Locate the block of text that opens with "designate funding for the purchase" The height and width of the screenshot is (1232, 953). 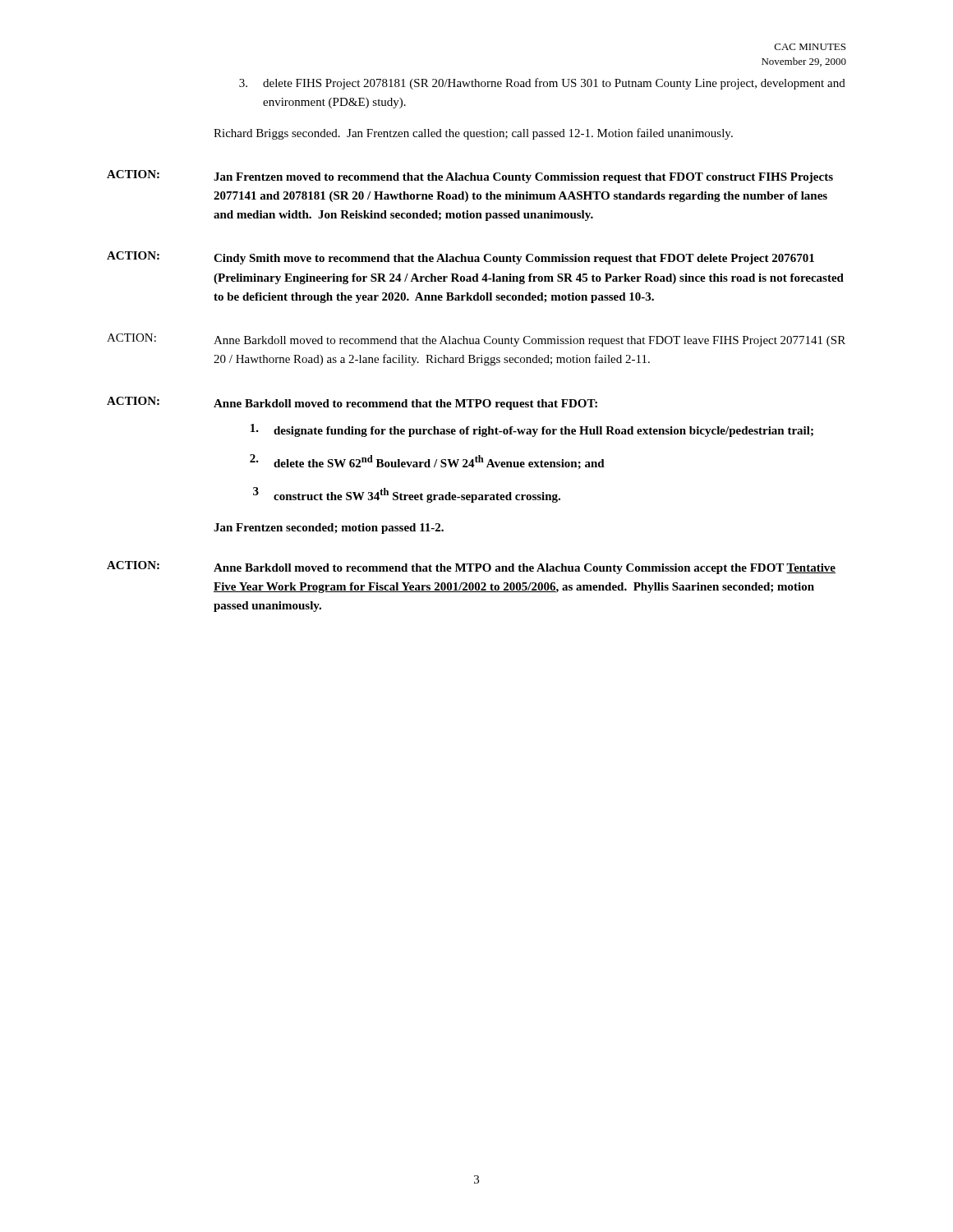click(x=530, y=431)
